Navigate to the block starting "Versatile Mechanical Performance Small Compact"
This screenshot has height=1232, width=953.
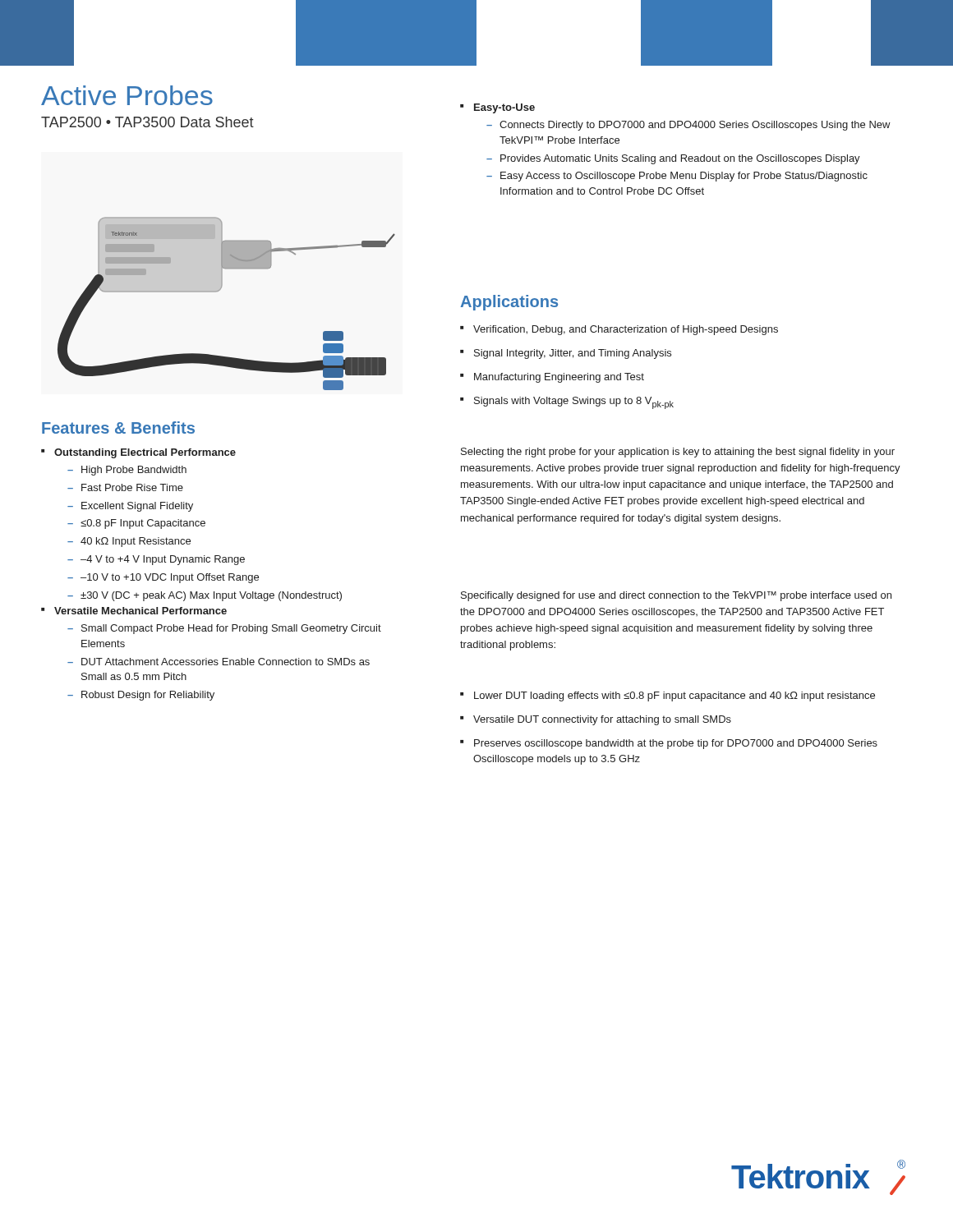pos(218,653)
